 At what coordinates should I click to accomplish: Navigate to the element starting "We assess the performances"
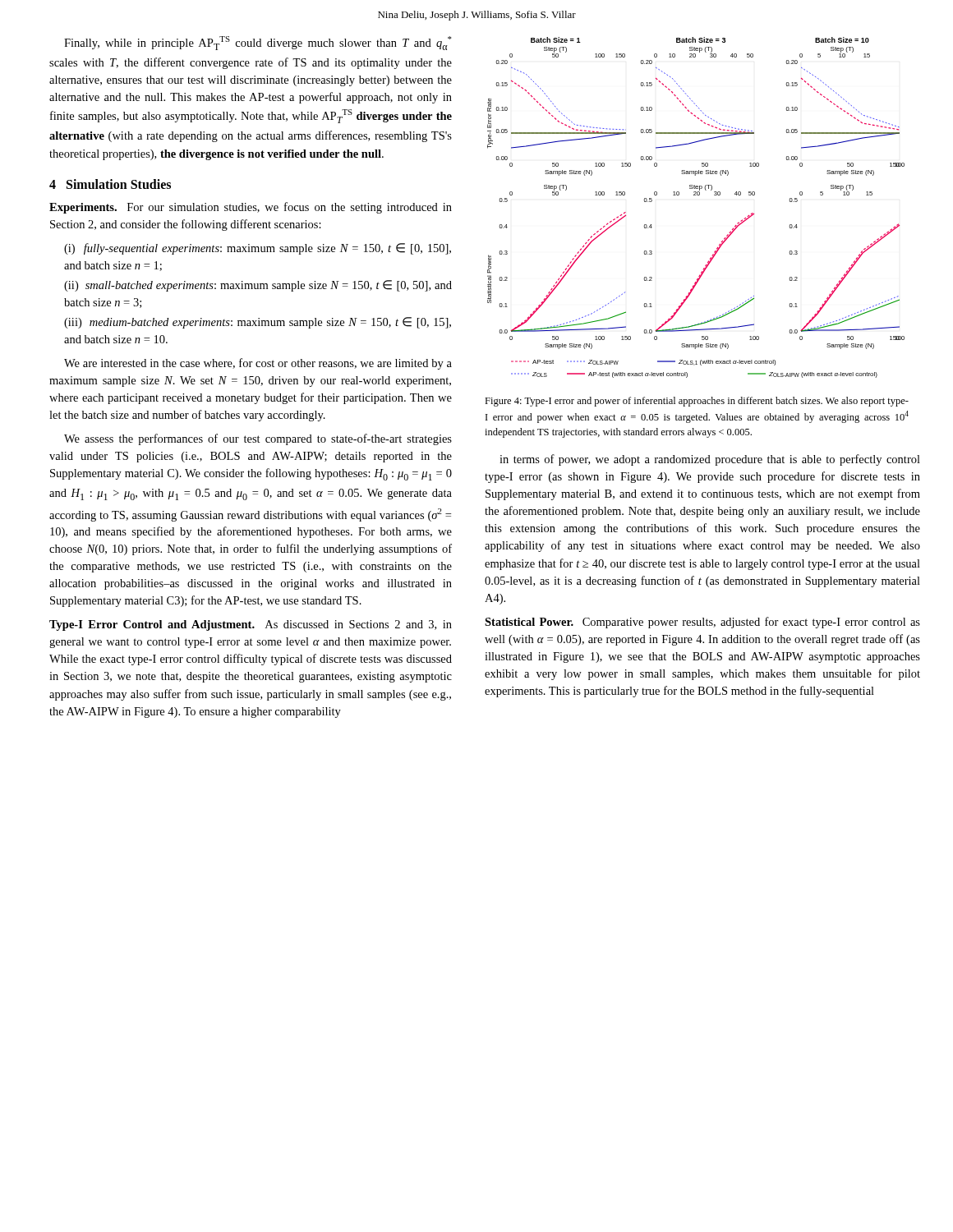click(251, 520)
